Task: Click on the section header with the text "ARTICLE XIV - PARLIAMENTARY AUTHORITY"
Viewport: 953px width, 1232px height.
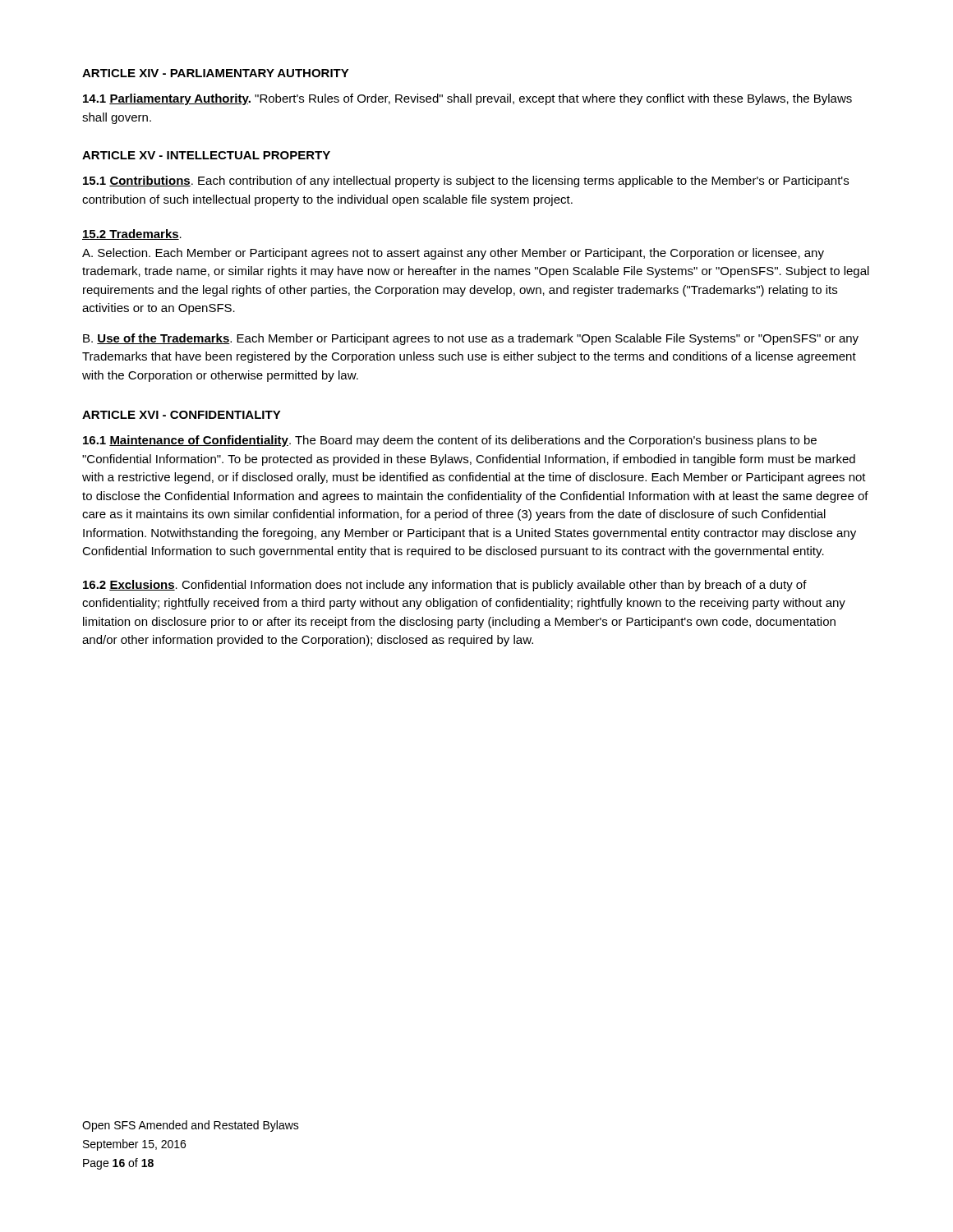Action: 216,73
